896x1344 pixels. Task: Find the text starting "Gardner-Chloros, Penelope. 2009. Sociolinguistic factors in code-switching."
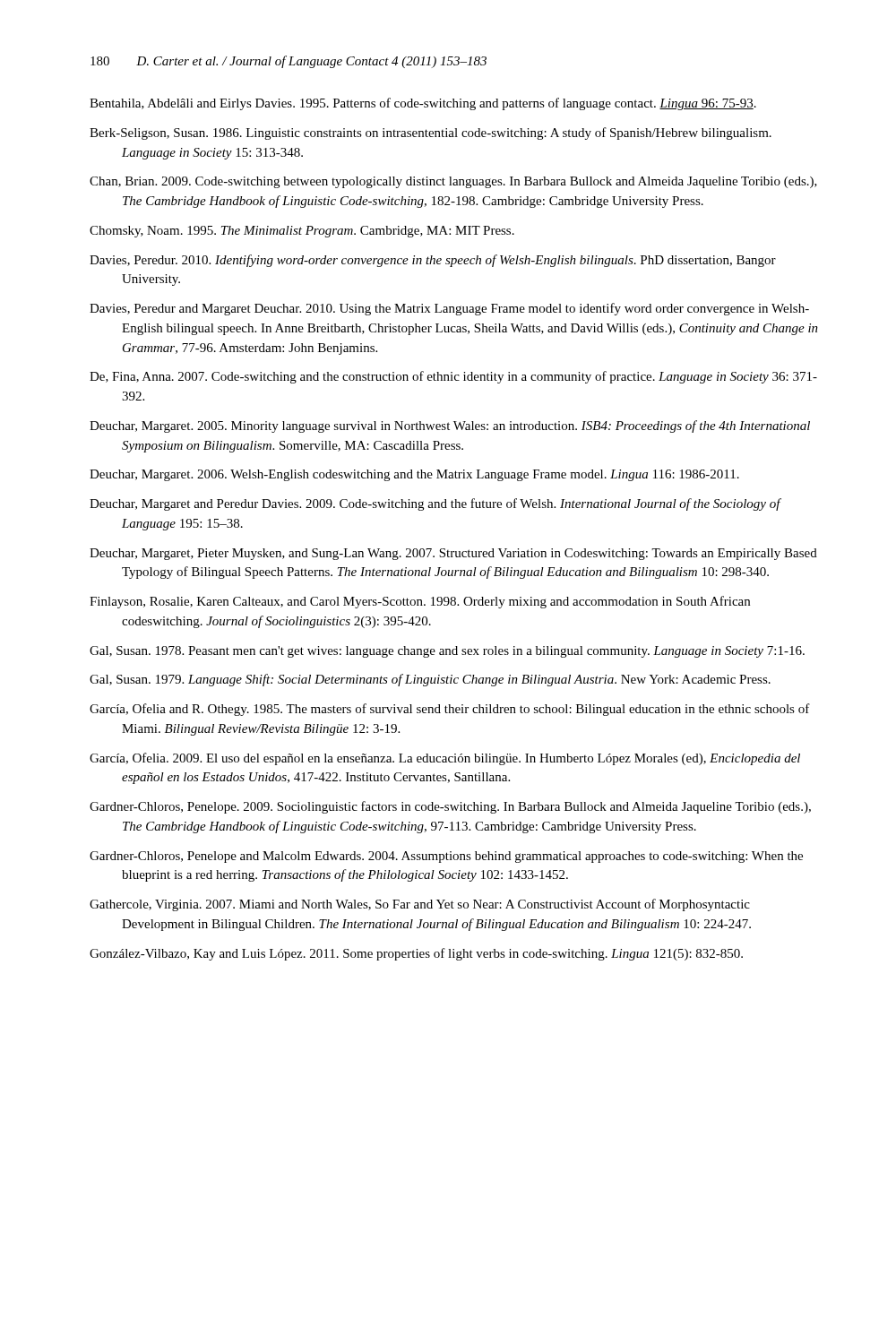tap(451, 816)
